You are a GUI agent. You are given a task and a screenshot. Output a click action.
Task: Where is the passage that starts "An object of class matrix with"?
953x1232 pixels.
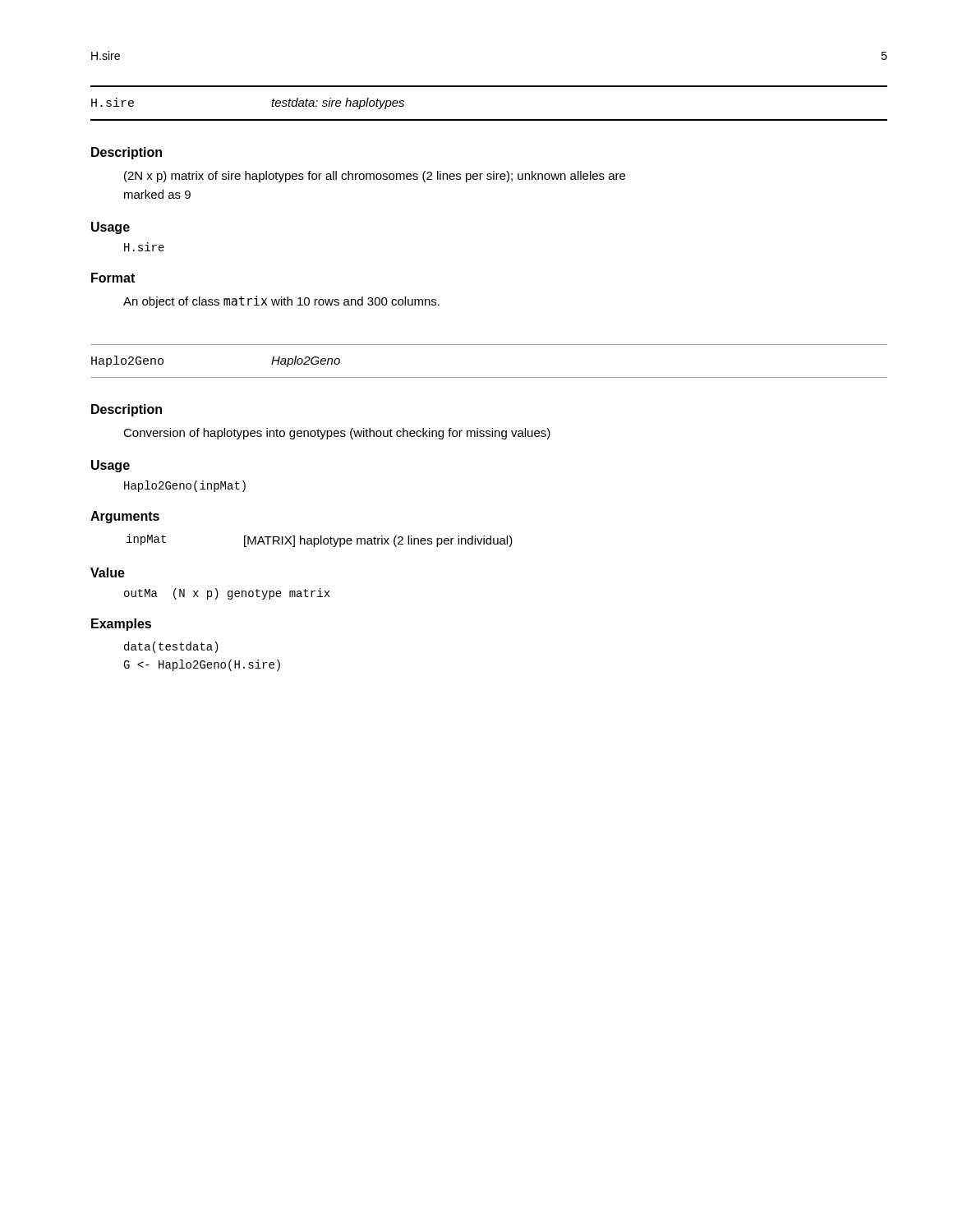(282, 301)
